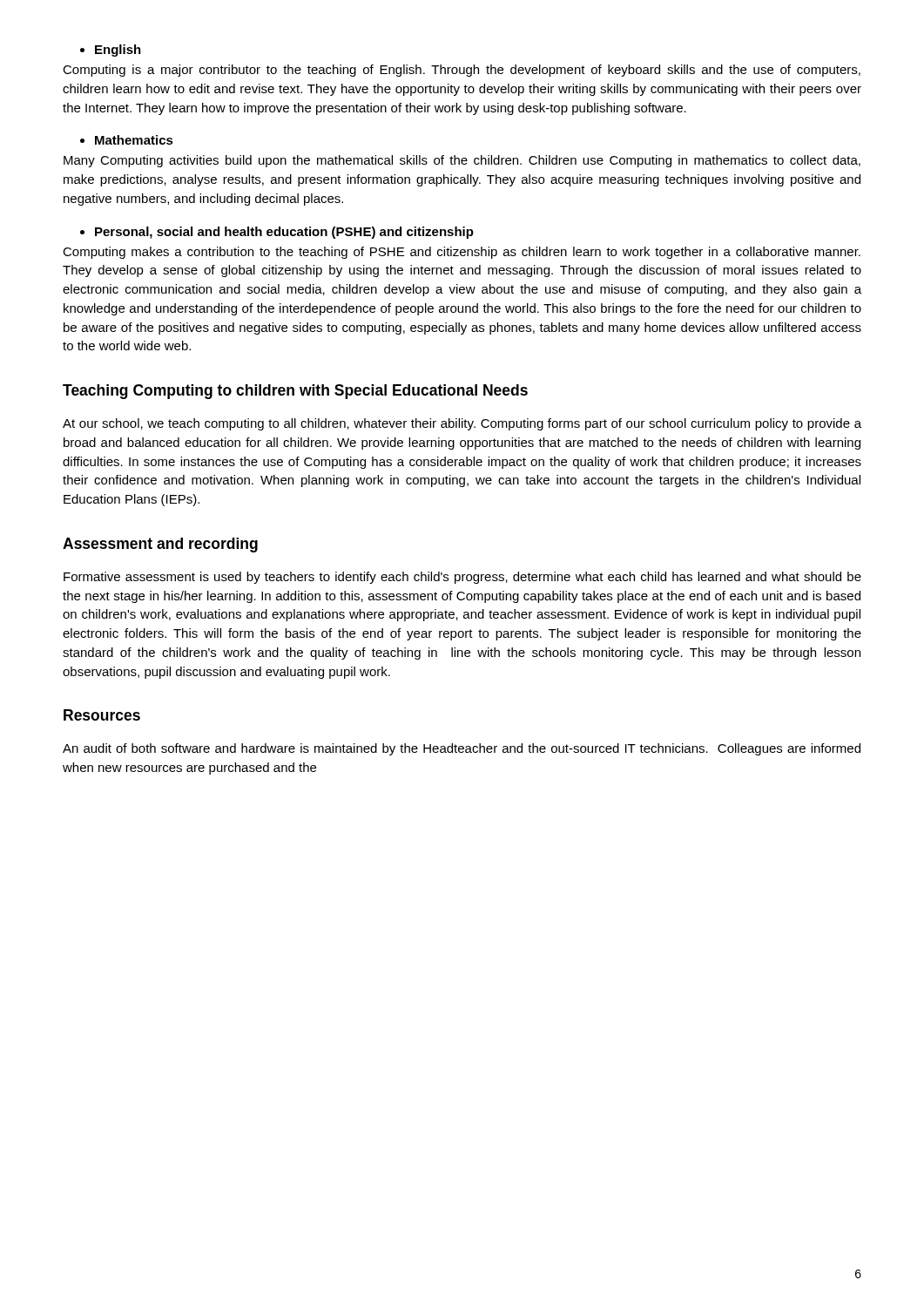The image size is (924, 1307).
Task: Locate the section header that reads "Assessment and recording"
Action: pyautogui.click(x=160, y=545)
